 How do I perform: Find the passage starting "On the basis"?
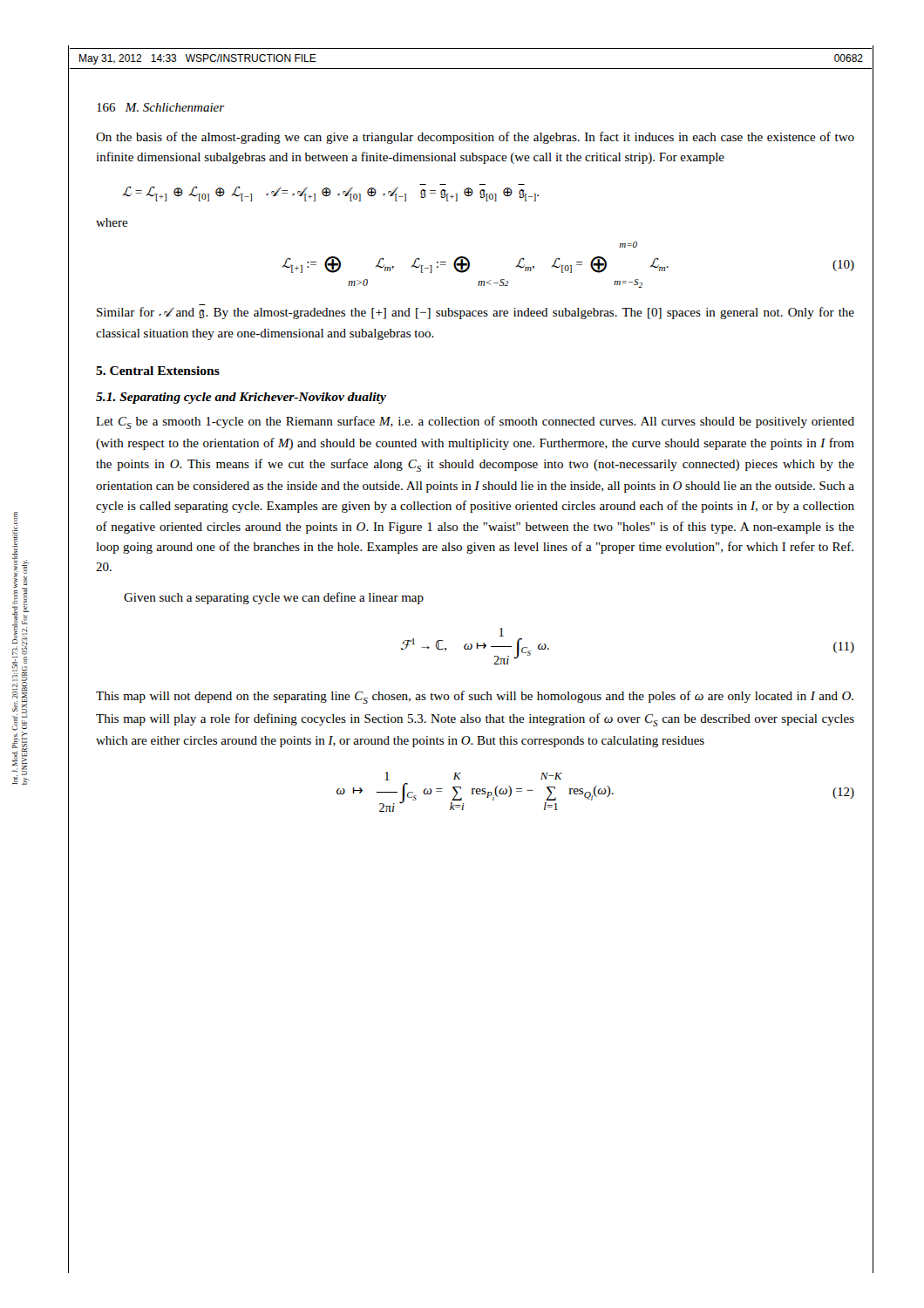point(475,148)
